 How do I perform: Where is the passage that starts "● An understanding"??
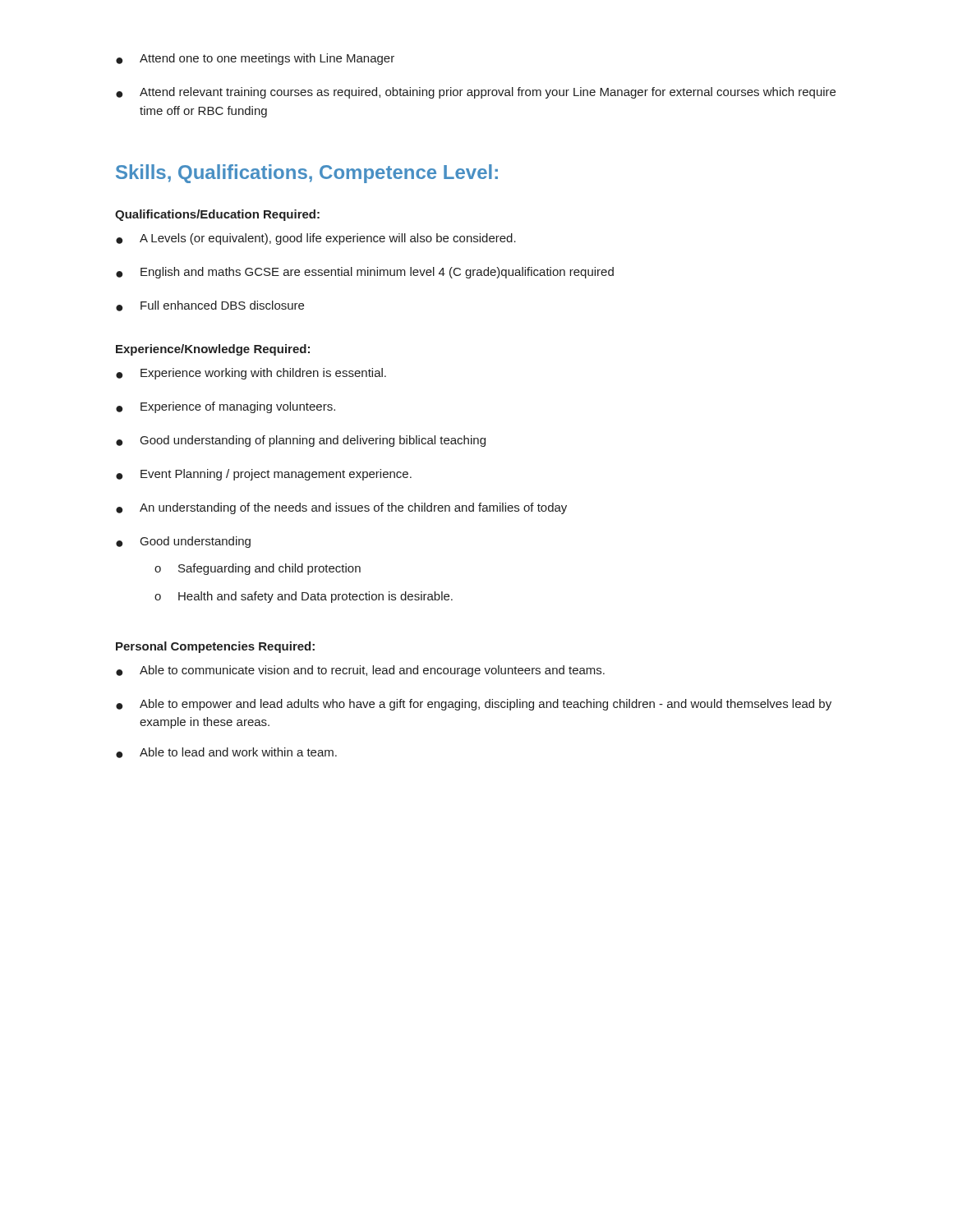tap(476, 510)
